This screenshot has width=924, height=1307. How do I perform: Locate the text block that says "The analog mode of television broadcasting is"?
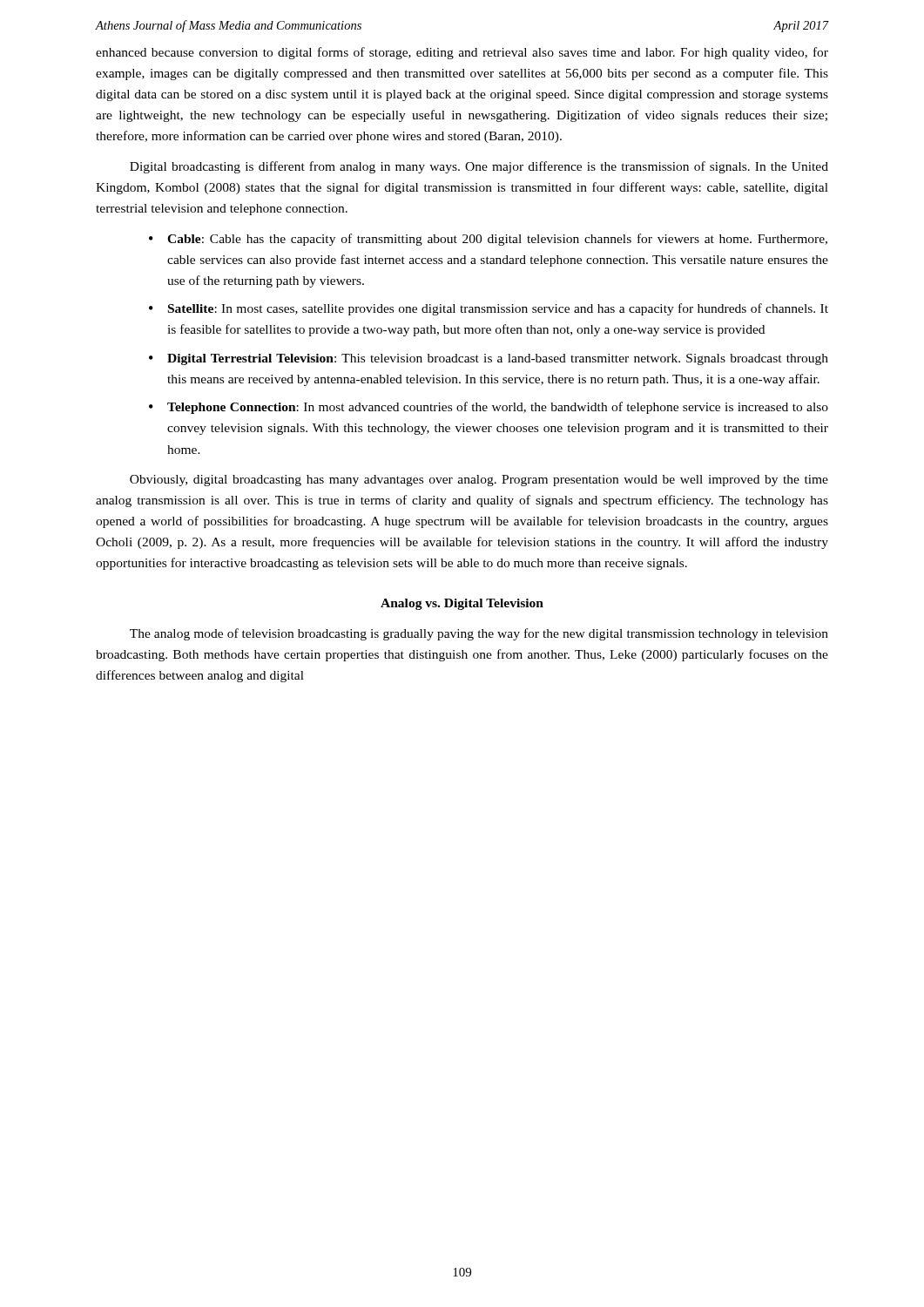pyautogui.click(x=462, y=654)
